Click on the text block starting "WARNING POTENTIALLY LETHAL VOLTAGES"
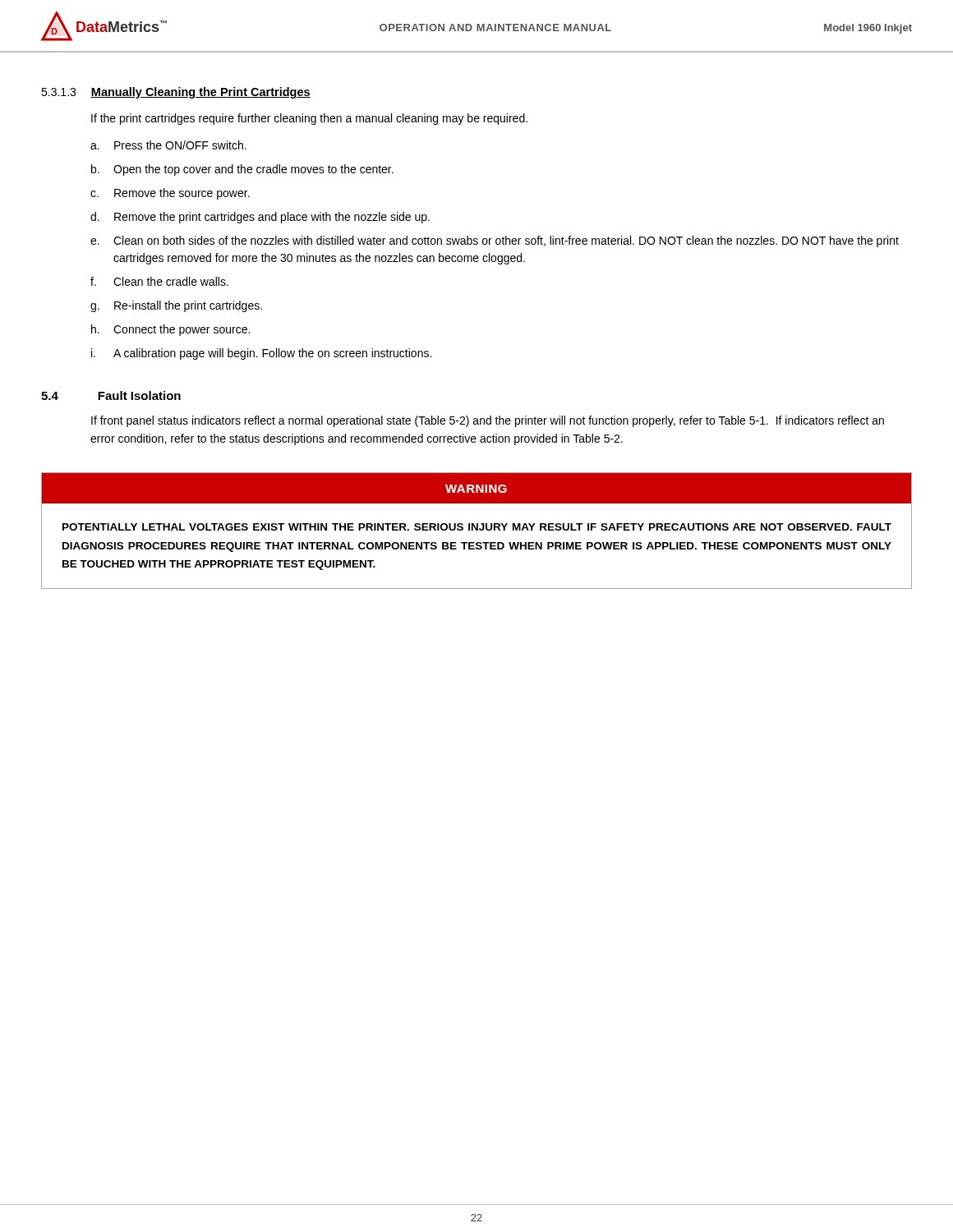The width and height of the screenshot is (953, 1232). pyautogui.click(x=476, y=531)
